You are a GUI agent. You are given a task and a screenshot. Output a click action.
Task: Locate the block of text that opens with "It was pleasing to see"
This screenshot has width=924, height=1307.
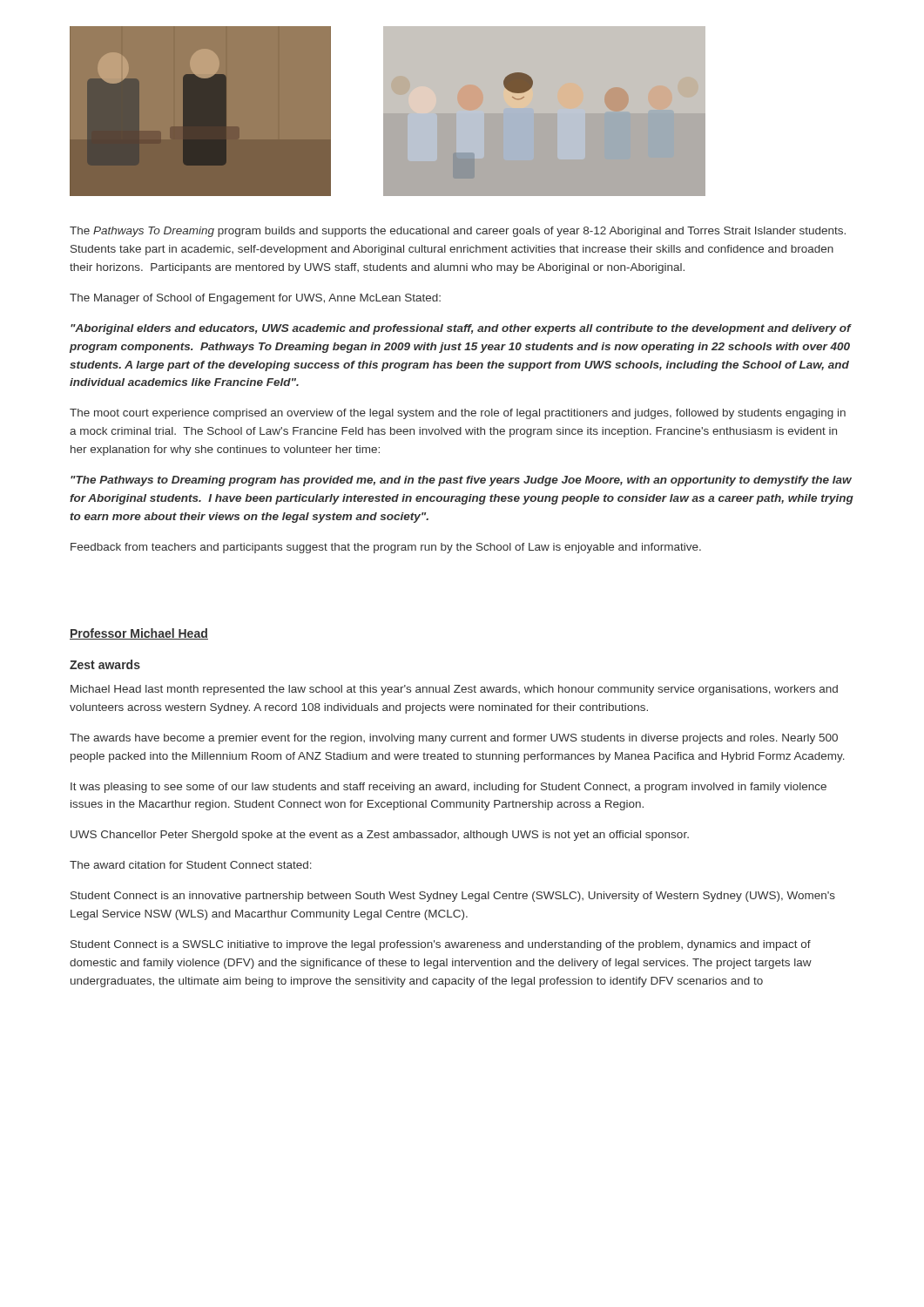click(448, 795)
